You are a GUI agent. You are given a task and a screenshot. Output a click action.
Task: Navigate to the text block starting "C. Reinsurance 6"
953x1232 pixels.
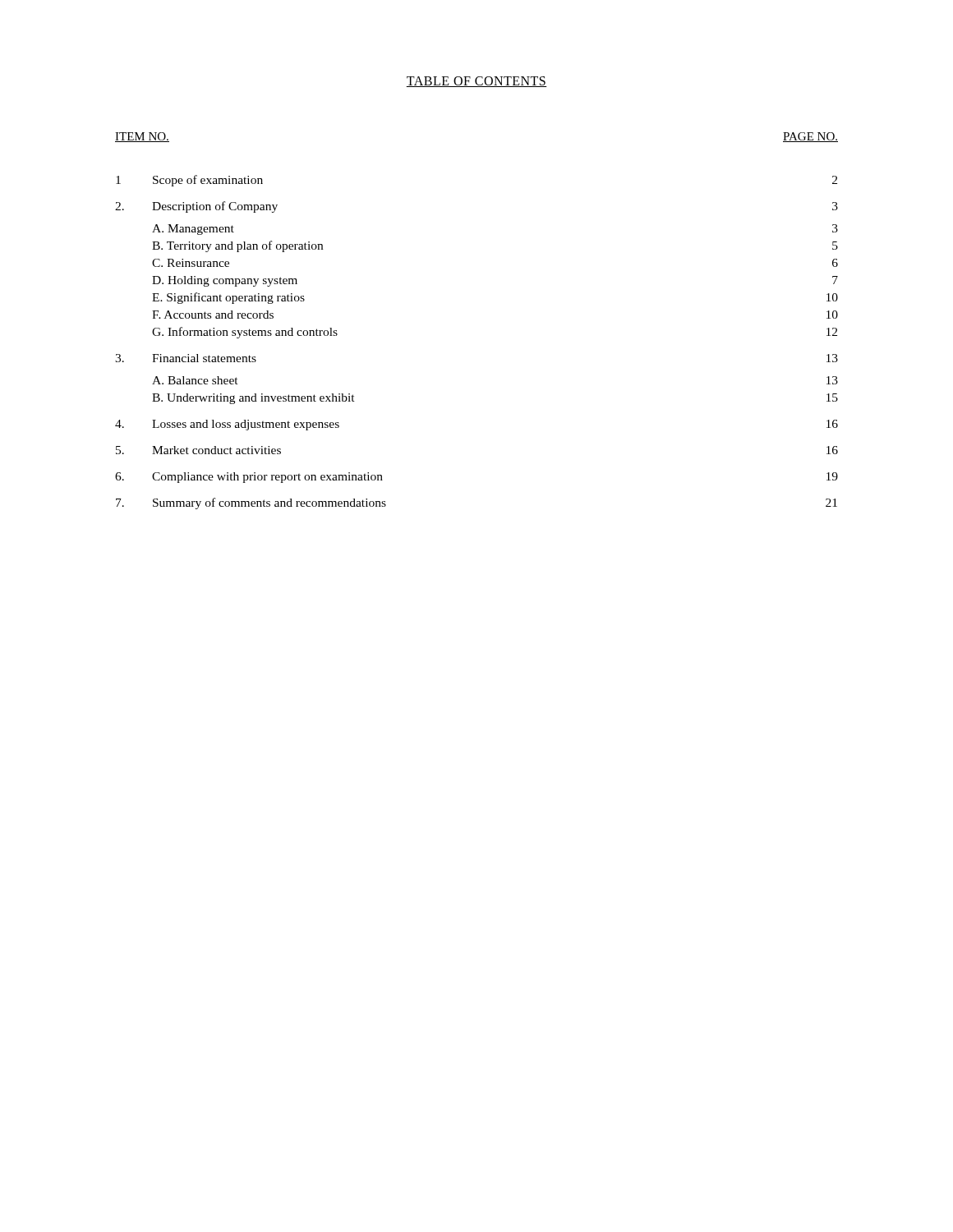tap(189, 262)
